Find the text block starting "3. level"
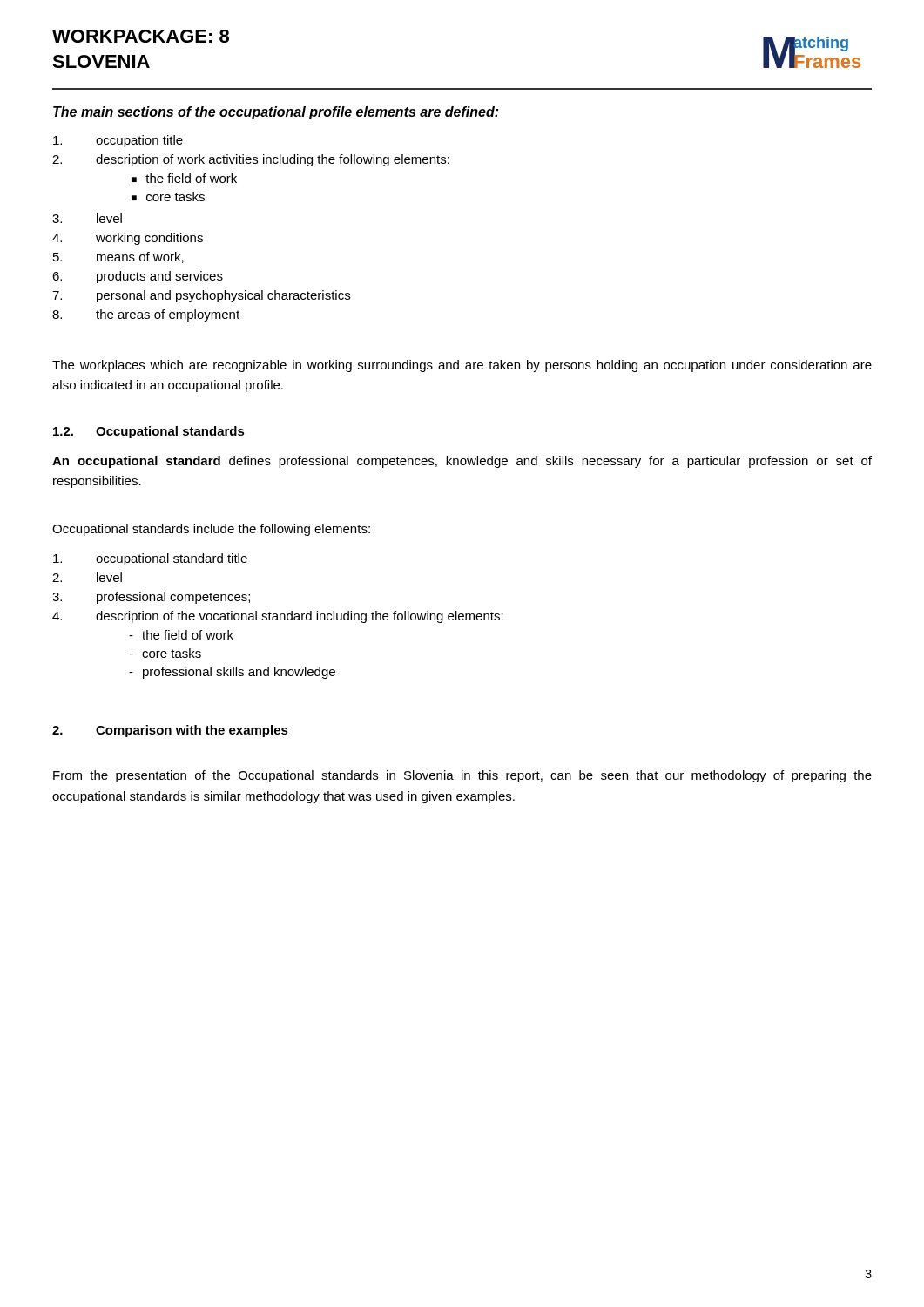 [88, 218]
